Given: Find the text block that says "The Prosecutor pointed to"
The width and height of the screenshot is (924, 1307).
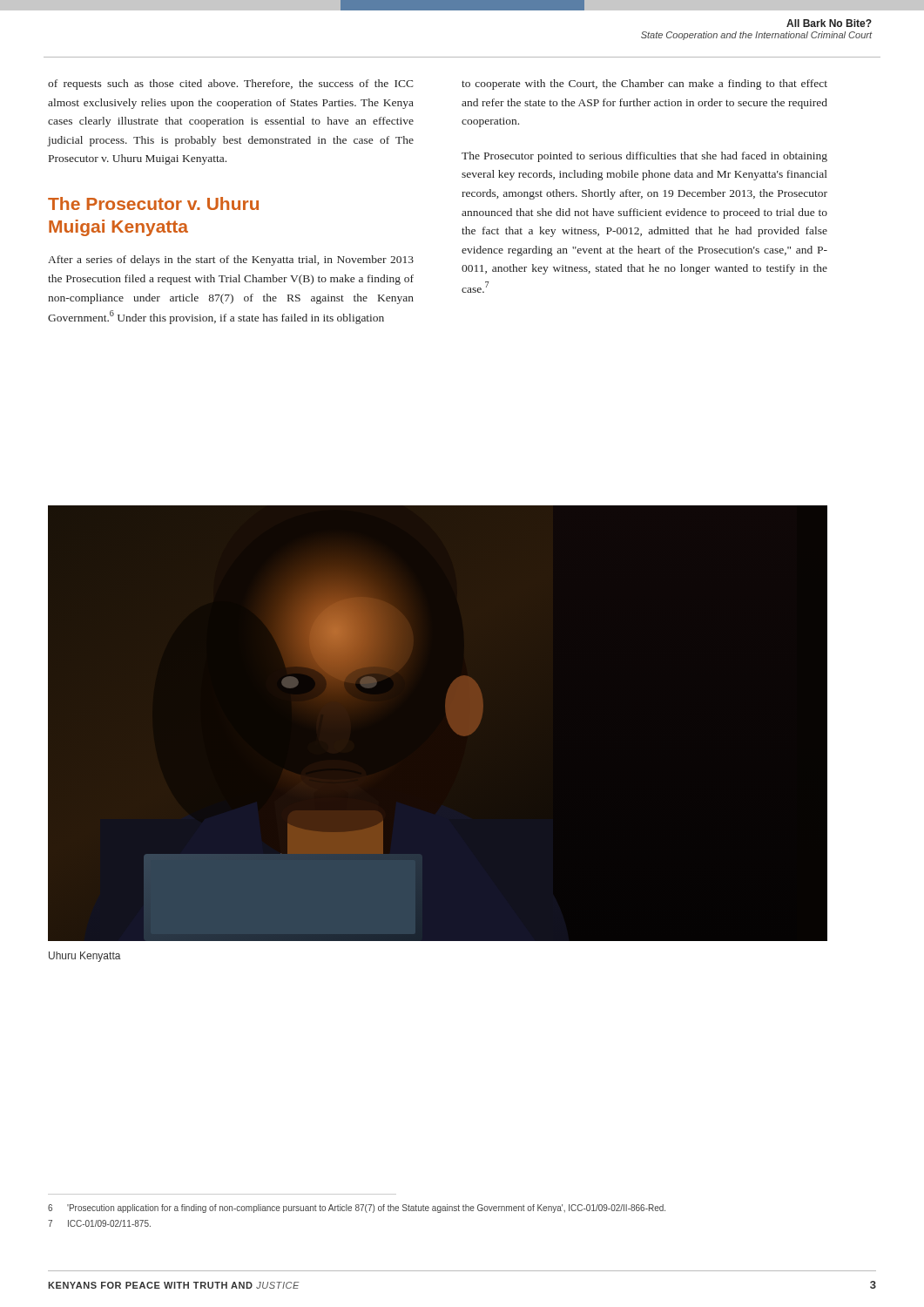Looking at the screenshot, I should [x=644, y=222].
